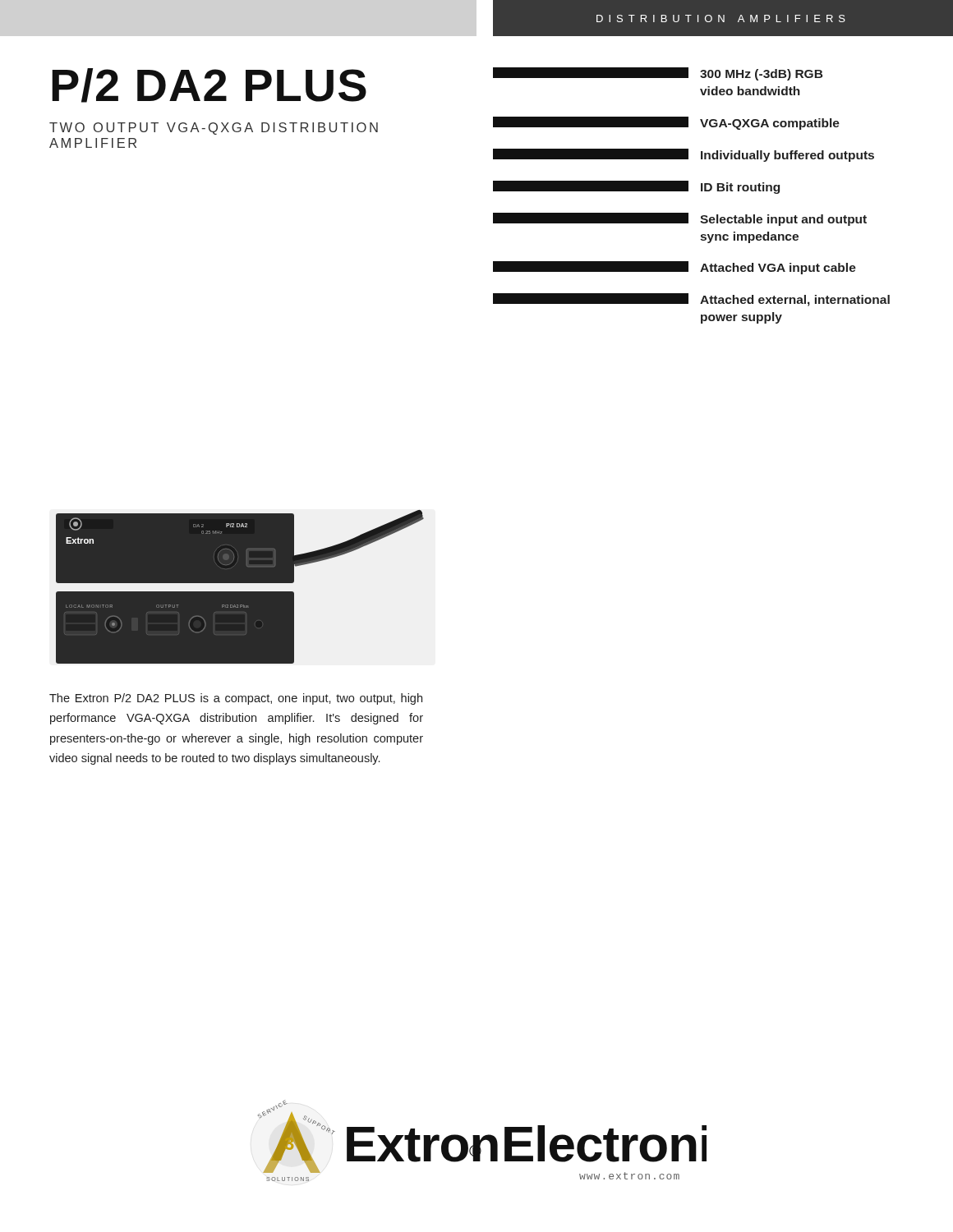
Task: Click where it says "VGA-QXGA compatible"
Action: 694,123
